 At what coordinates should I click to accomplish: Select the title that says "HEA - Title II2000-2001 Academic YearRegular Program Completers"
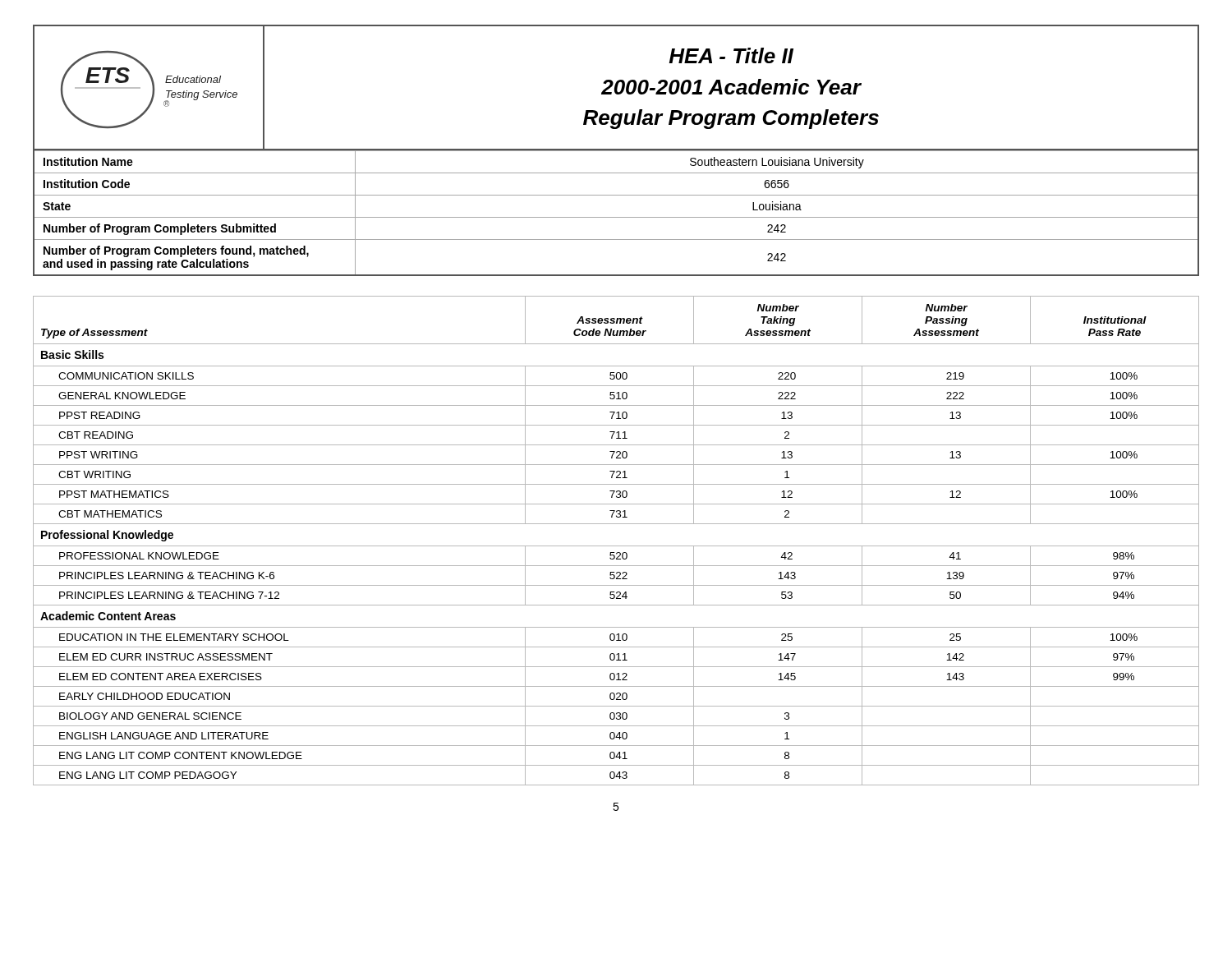click(x=731, y=87)
